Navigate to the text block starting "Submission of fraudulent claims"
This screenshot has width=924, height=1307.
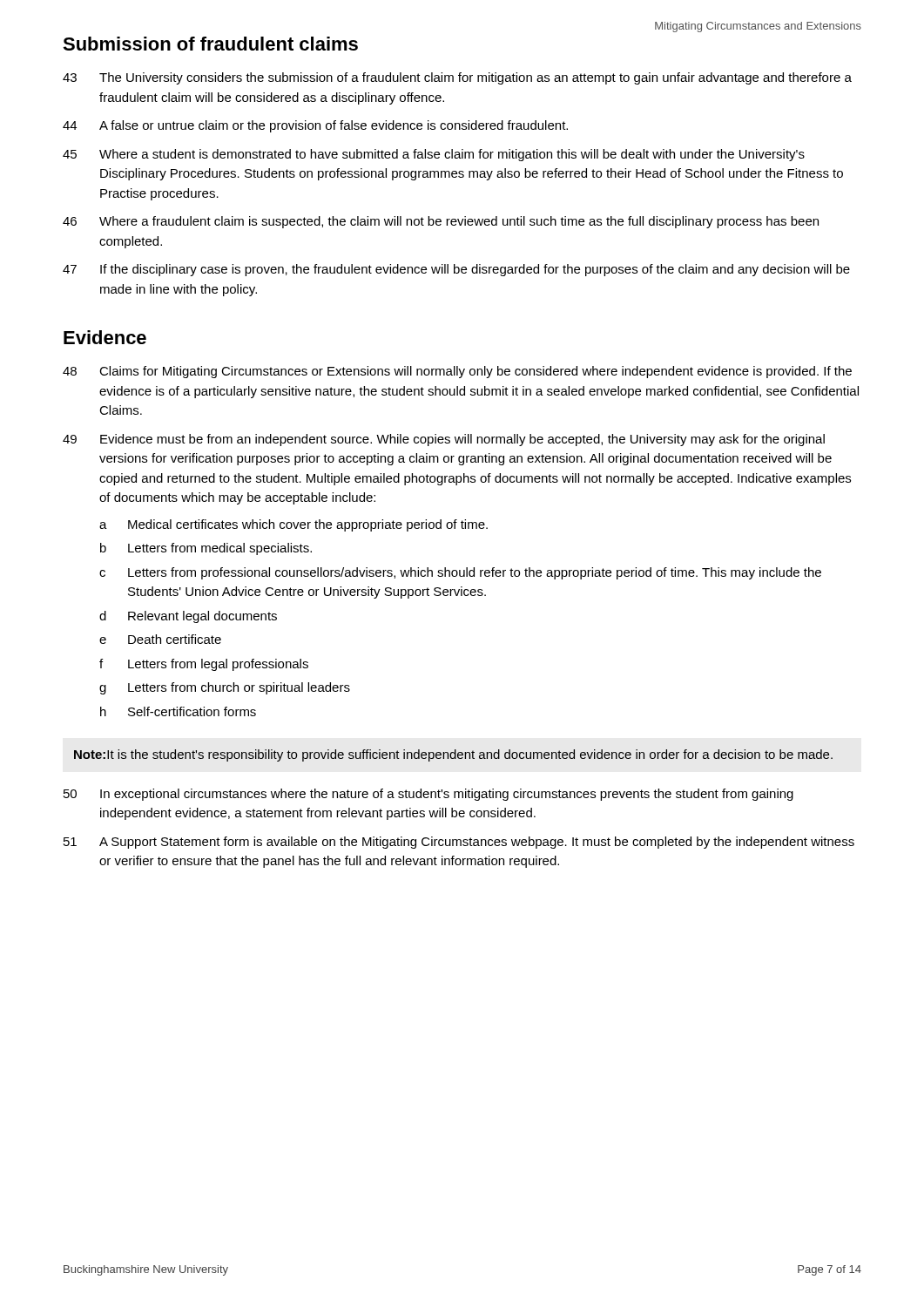point(210,44)
